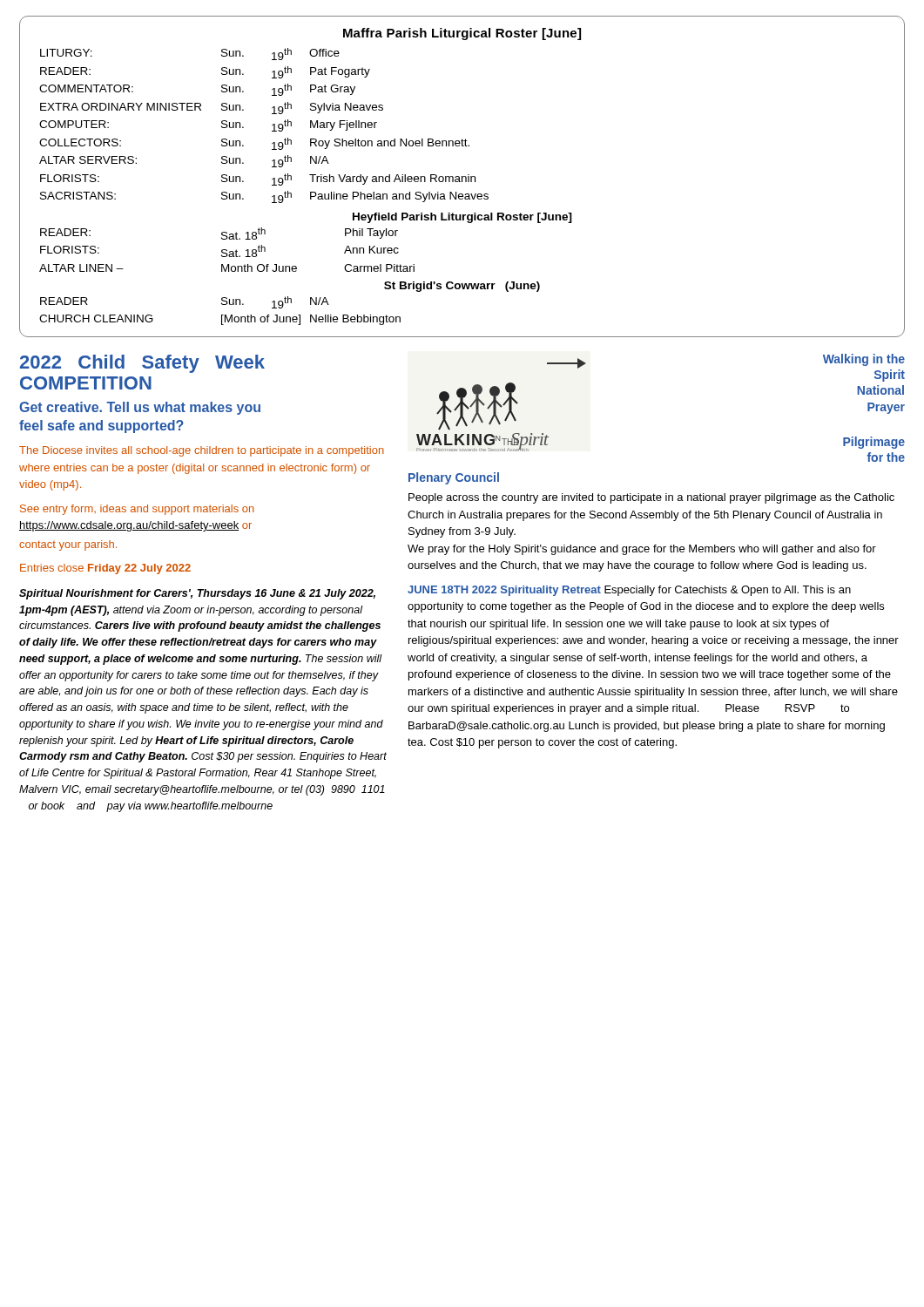Where is the passage that starts "The Diocese invites"?

point(206,468)
